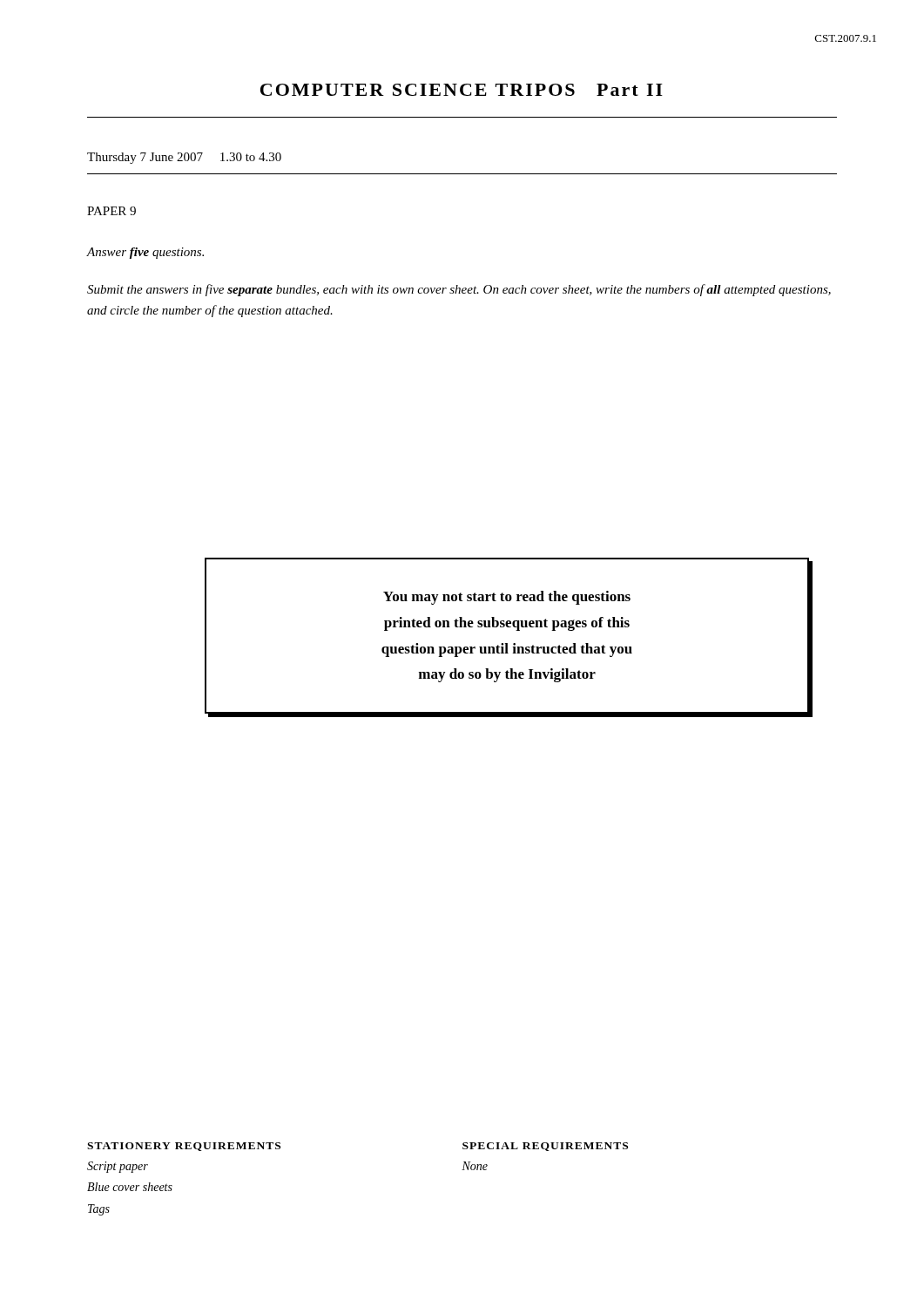
Task: Locate the title that reads "COMPUTER SCIENCE TRIPOS Part"
Action: pos(462,98)
